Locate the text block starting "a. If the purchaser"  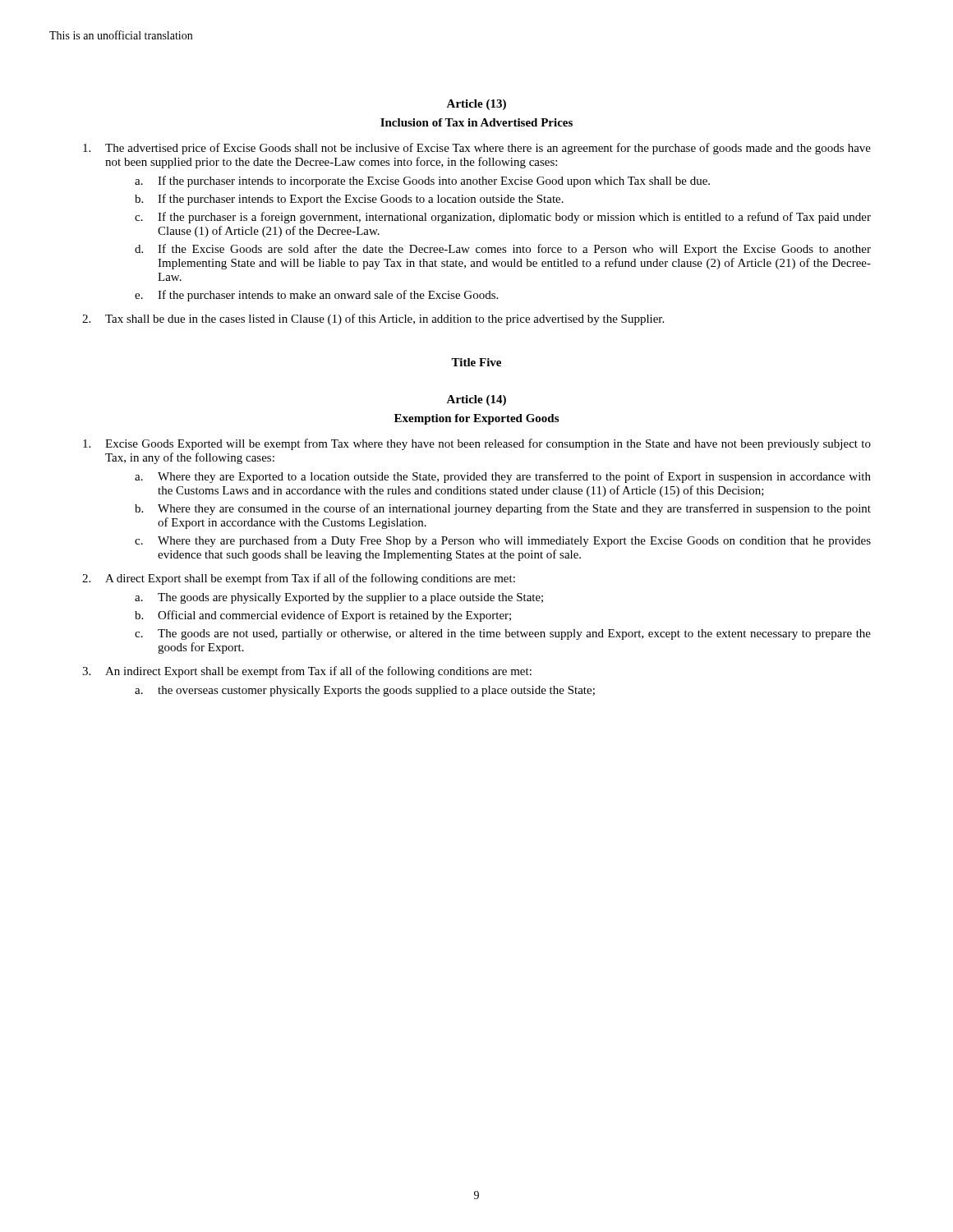click(x=503, y=181)
